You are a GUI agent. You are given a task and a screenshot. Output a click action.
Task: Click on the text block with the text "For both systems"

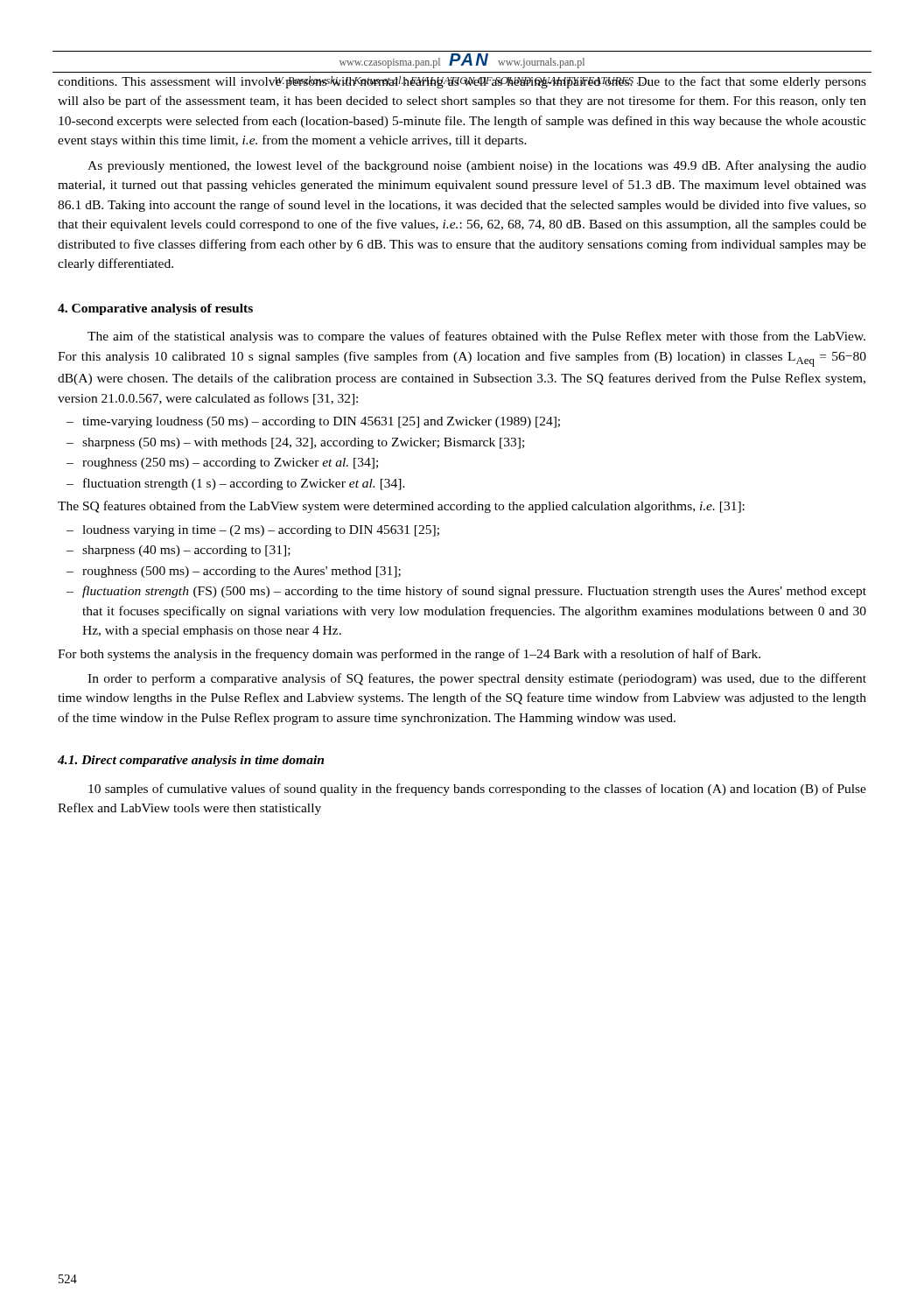pos(410,653)
